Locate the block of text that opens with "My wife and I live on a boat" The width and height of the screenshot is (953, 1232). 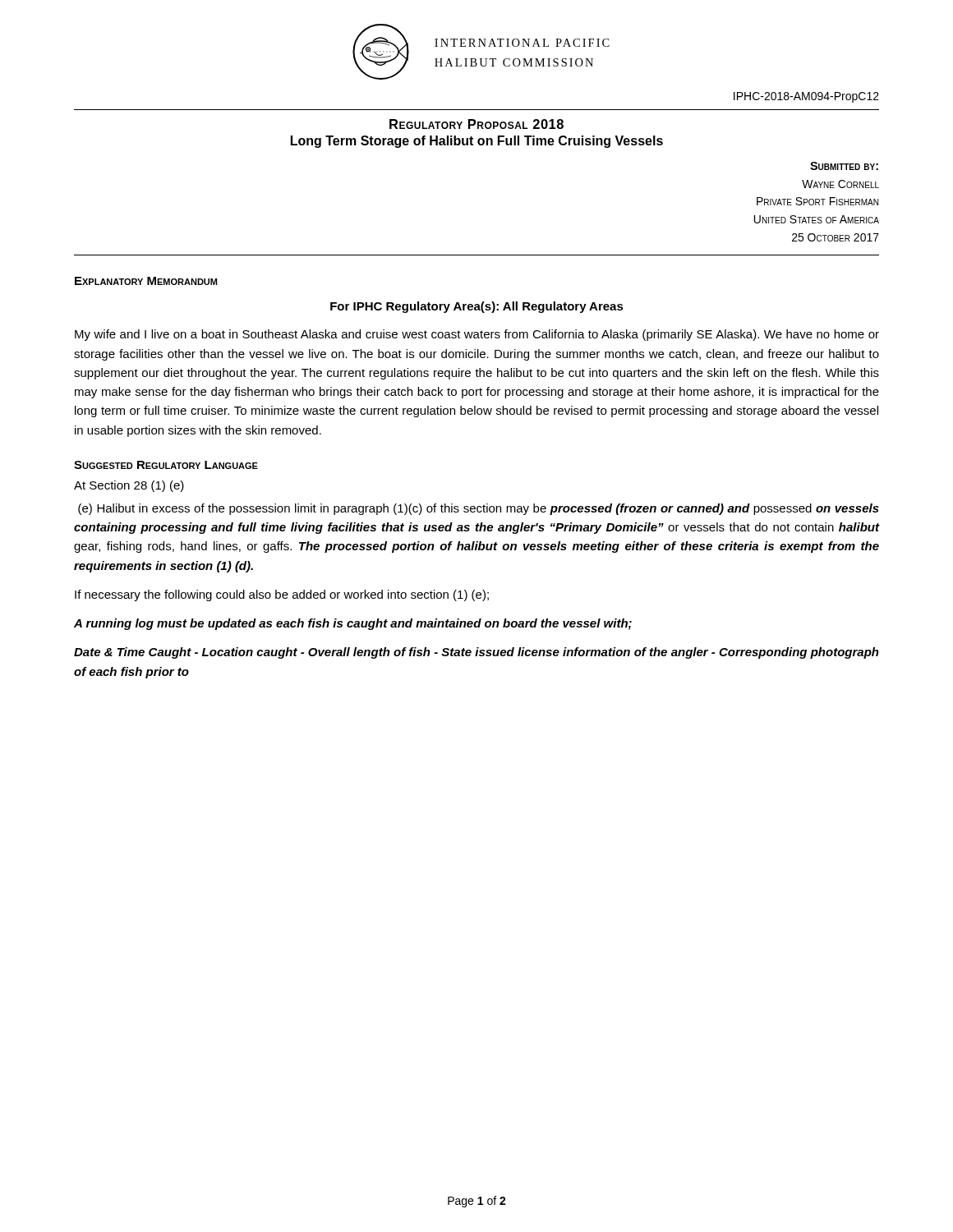476,382
